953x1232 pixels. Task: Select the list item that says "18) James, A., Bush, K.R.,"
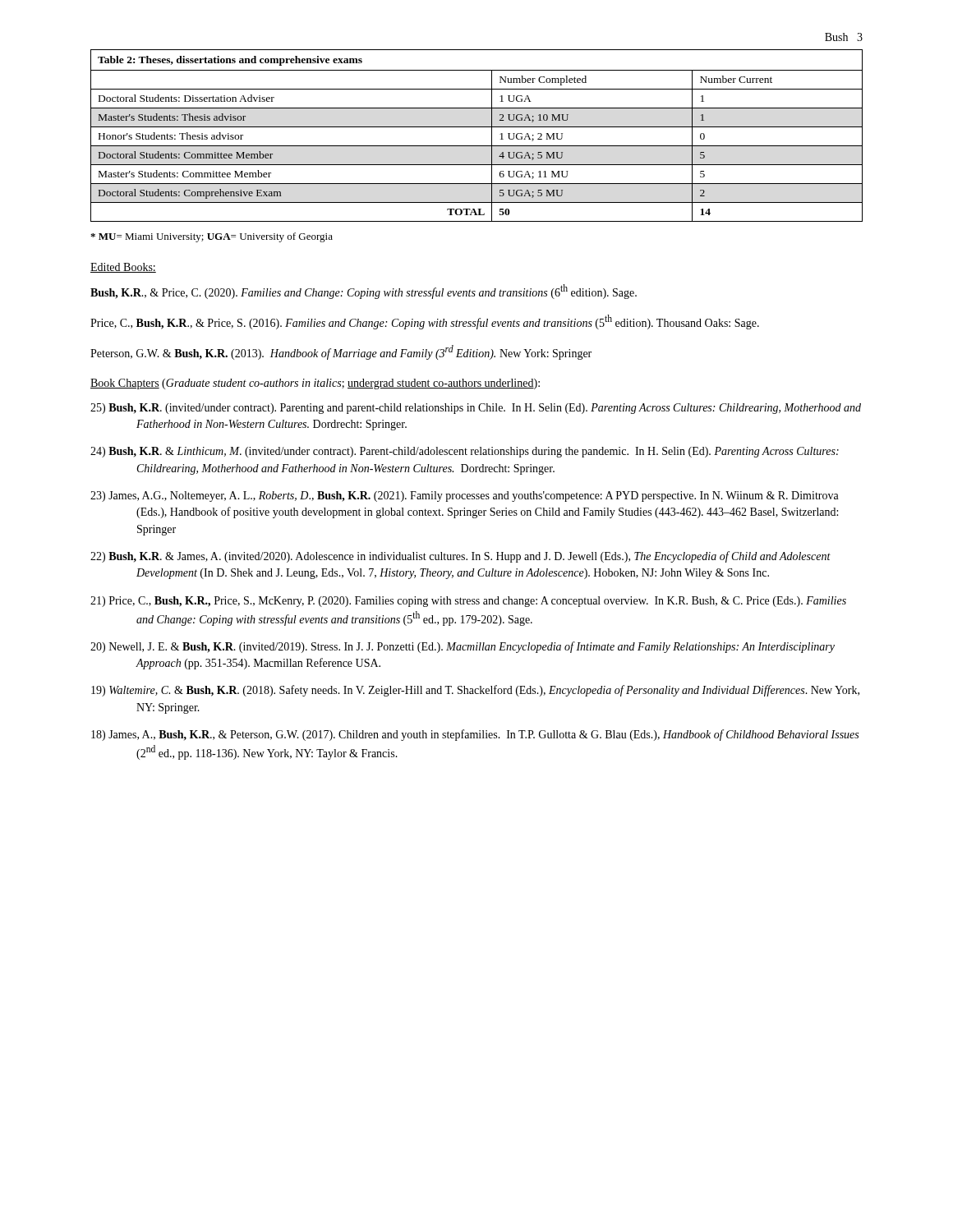coord(475,744)
